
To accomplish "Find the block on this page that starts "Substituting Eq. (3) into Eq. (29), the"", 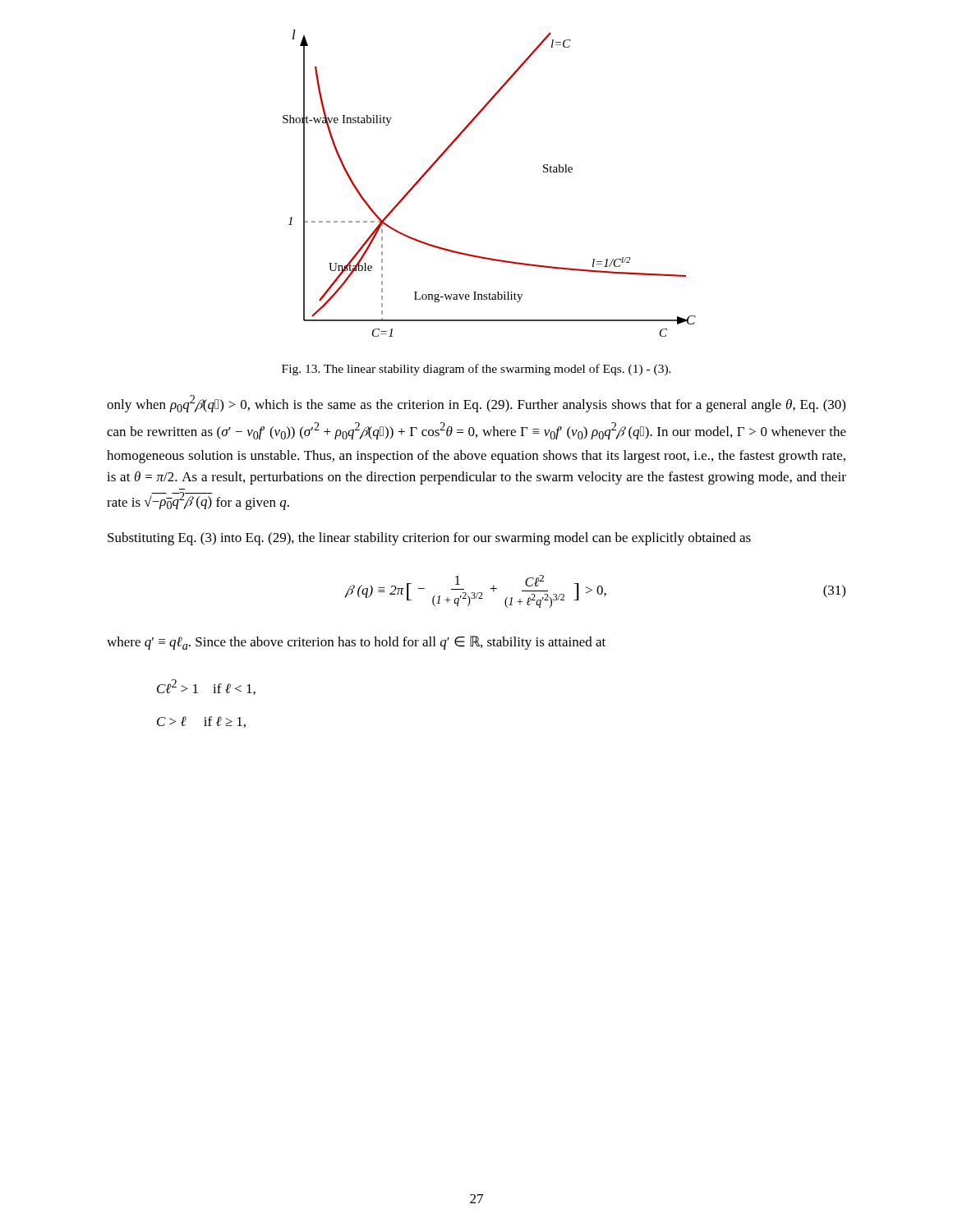I will point(429,537).
